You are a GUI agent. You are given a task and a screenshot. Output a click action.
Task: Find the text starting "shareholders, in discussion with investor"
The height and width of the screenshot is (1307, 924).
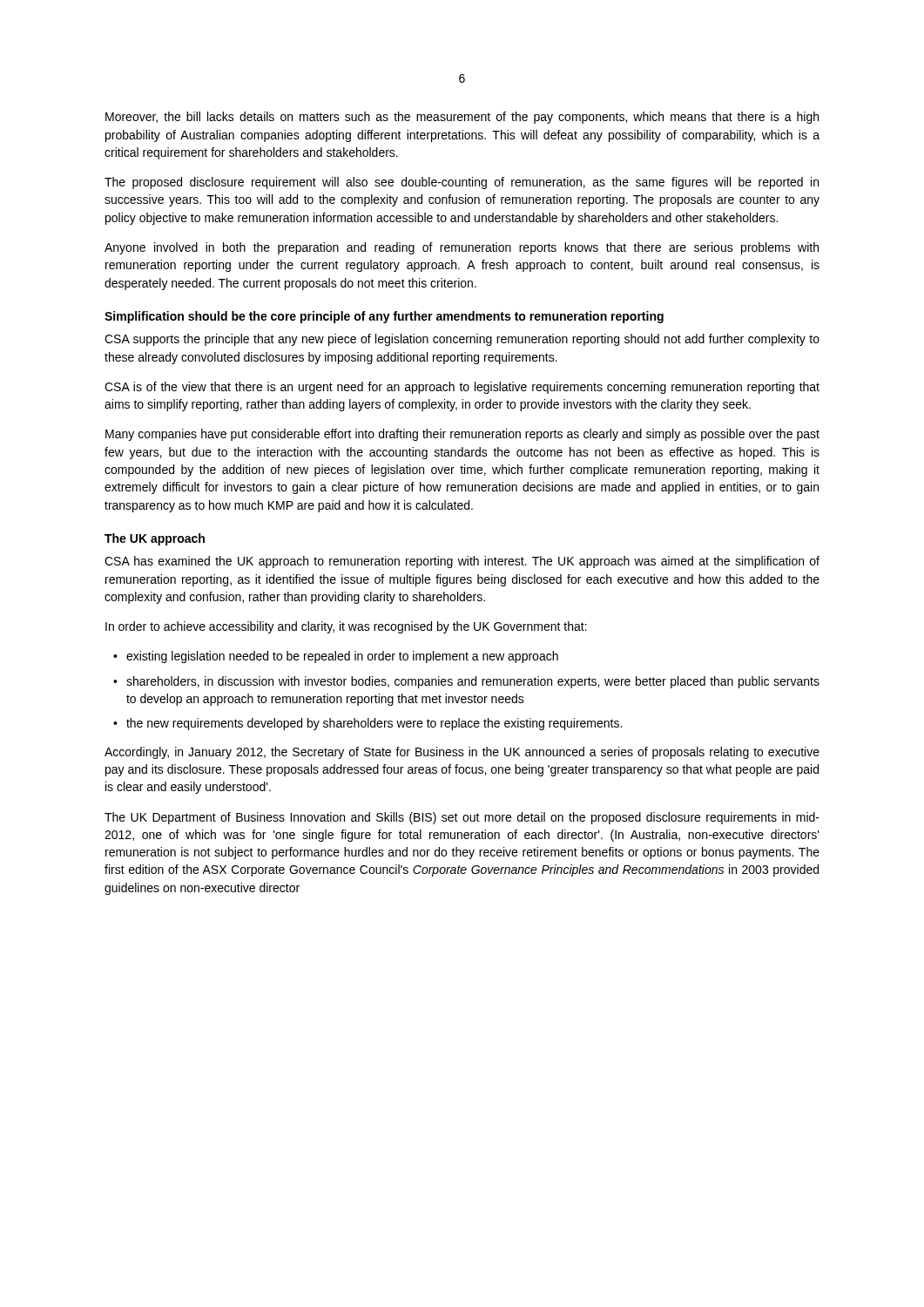(x=473, y=690)
